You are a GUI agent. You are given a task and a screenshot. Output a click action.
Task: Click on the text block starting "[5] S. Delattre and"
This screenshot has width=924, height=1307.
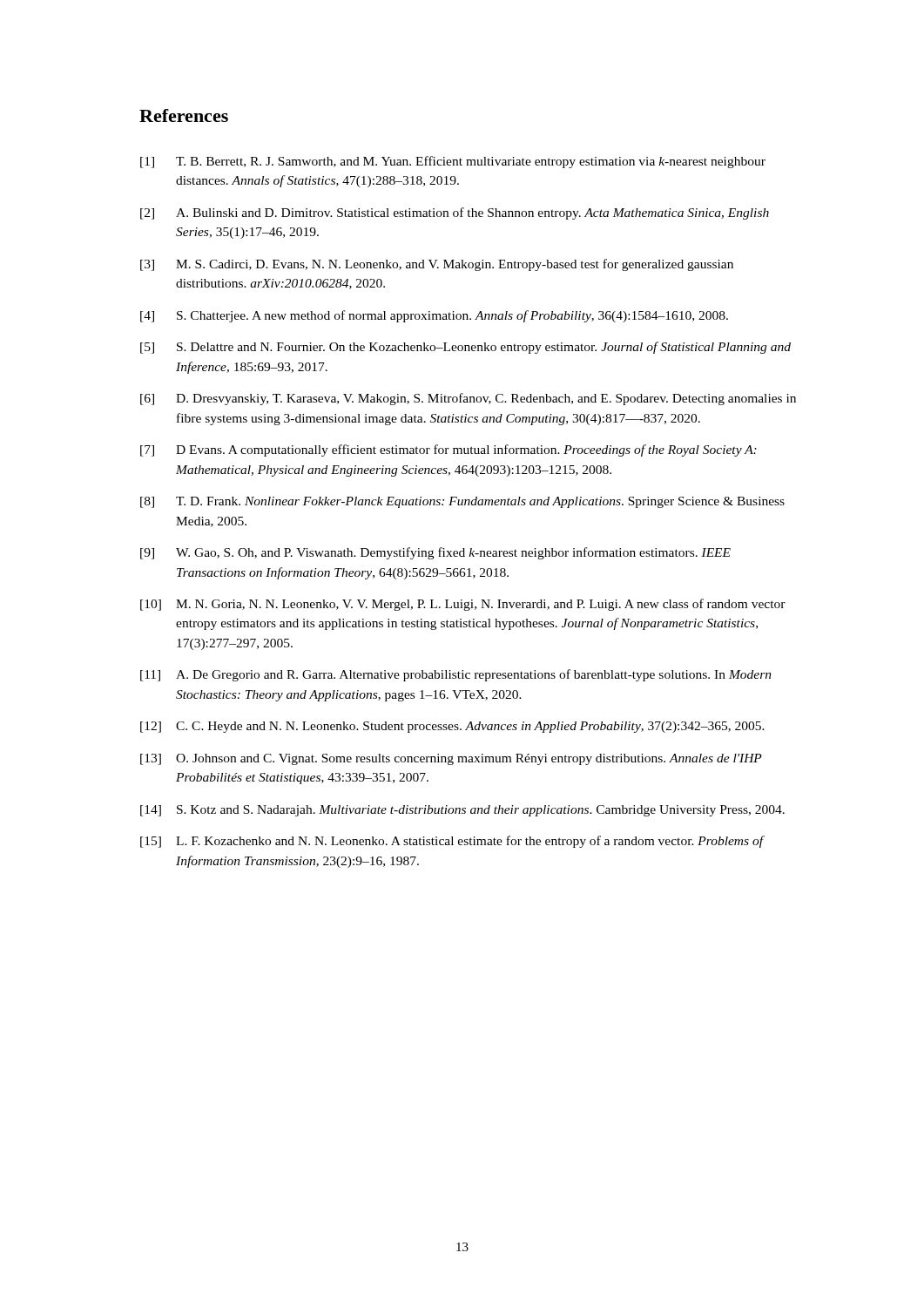coord(471,357)
